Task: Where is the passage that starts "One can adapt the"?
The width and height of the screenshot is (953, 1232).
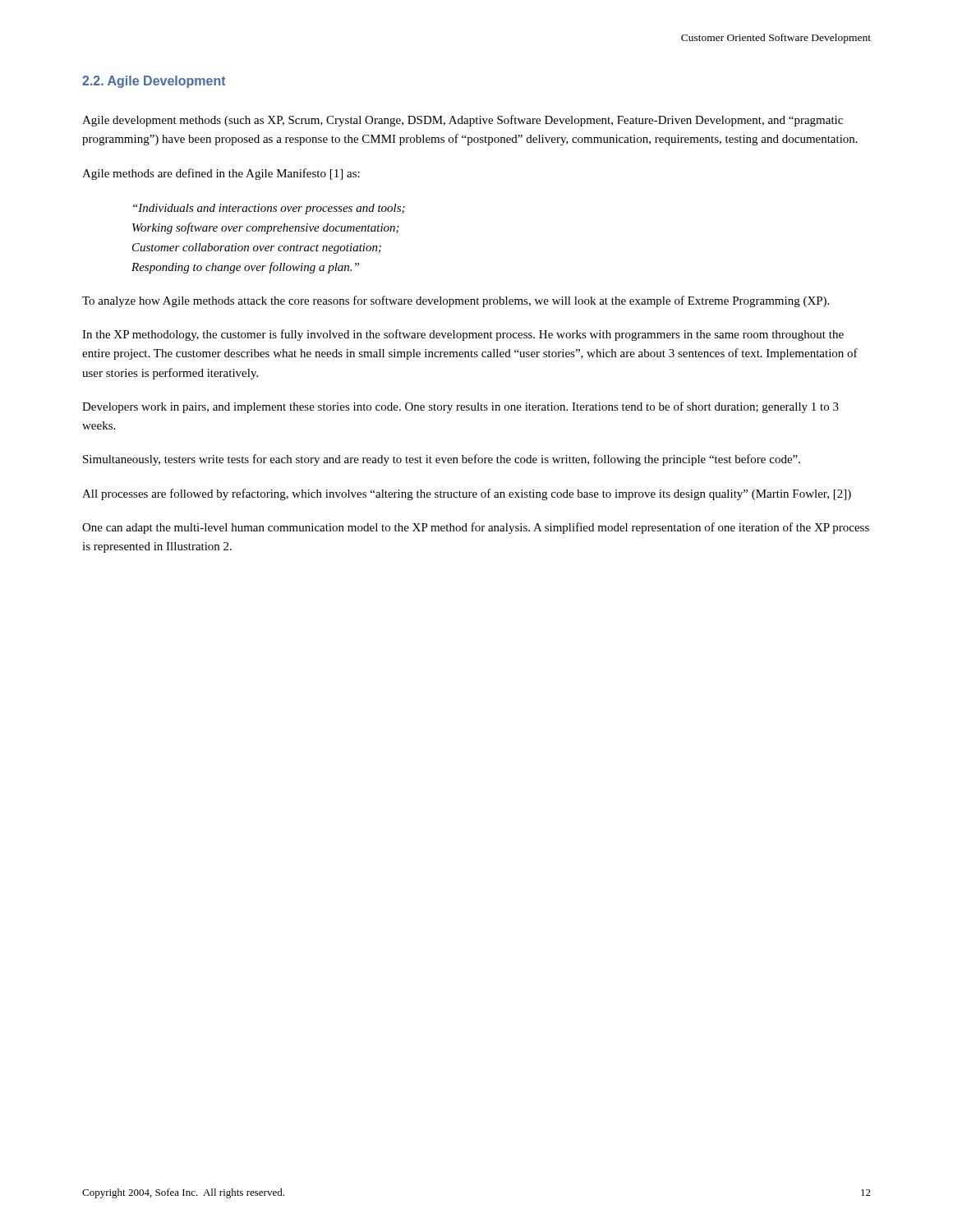Action: click(476, 537)
